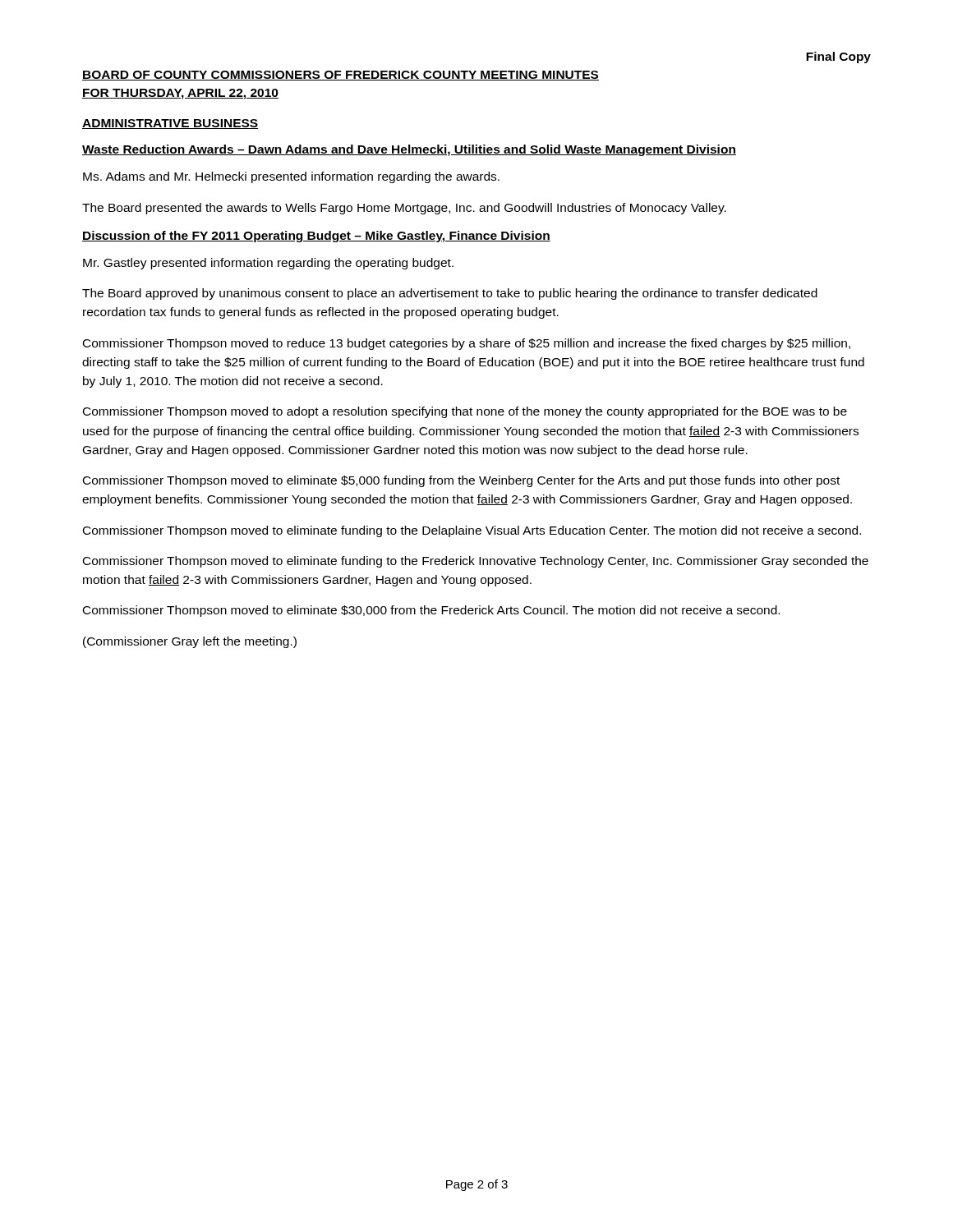
Task: Navigate to the passage starting "Ms. Adams and Mr. Helmecki presented information"
Action: 291,176
